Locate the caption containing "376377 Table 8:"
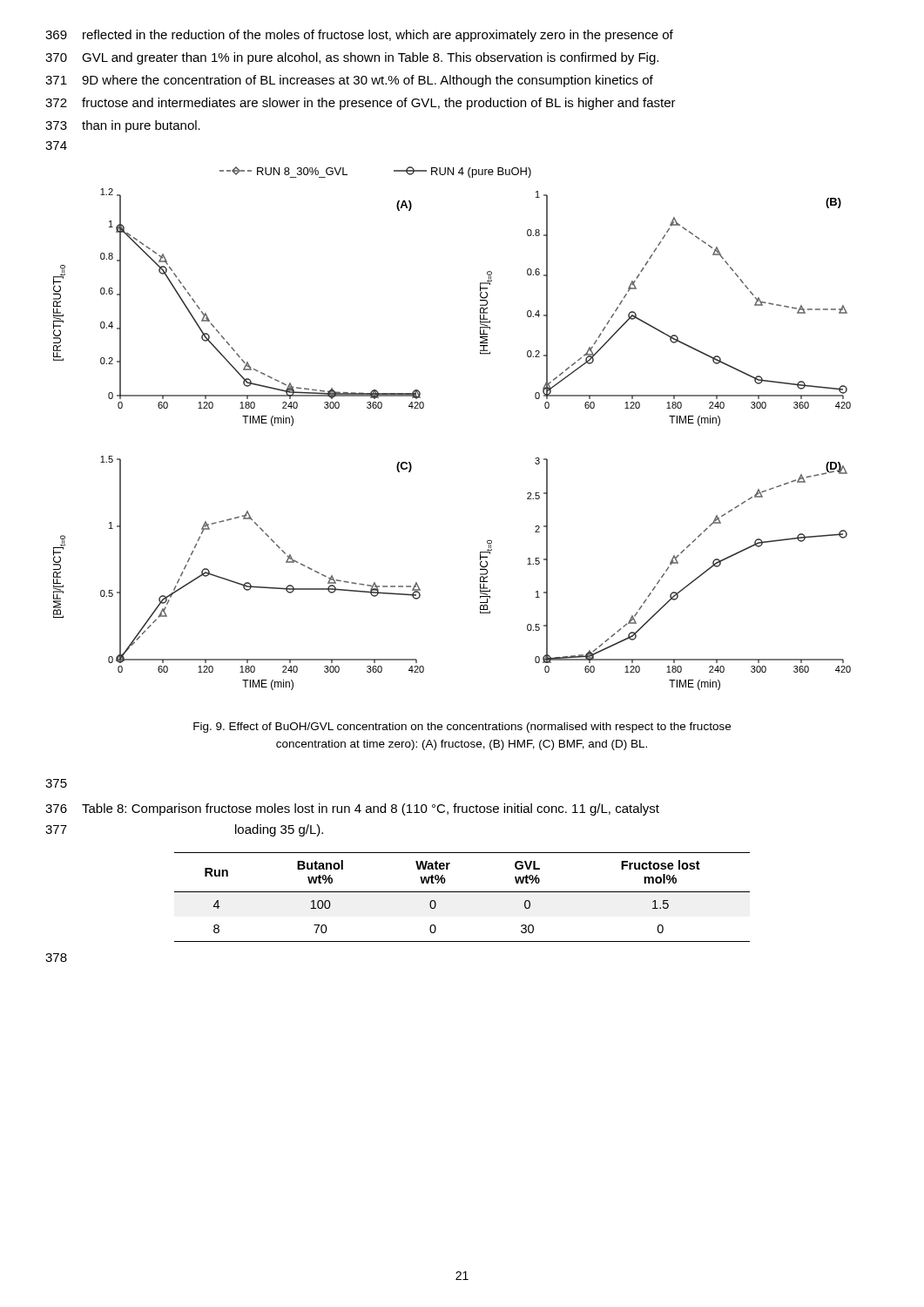 (x=458, y=819)
